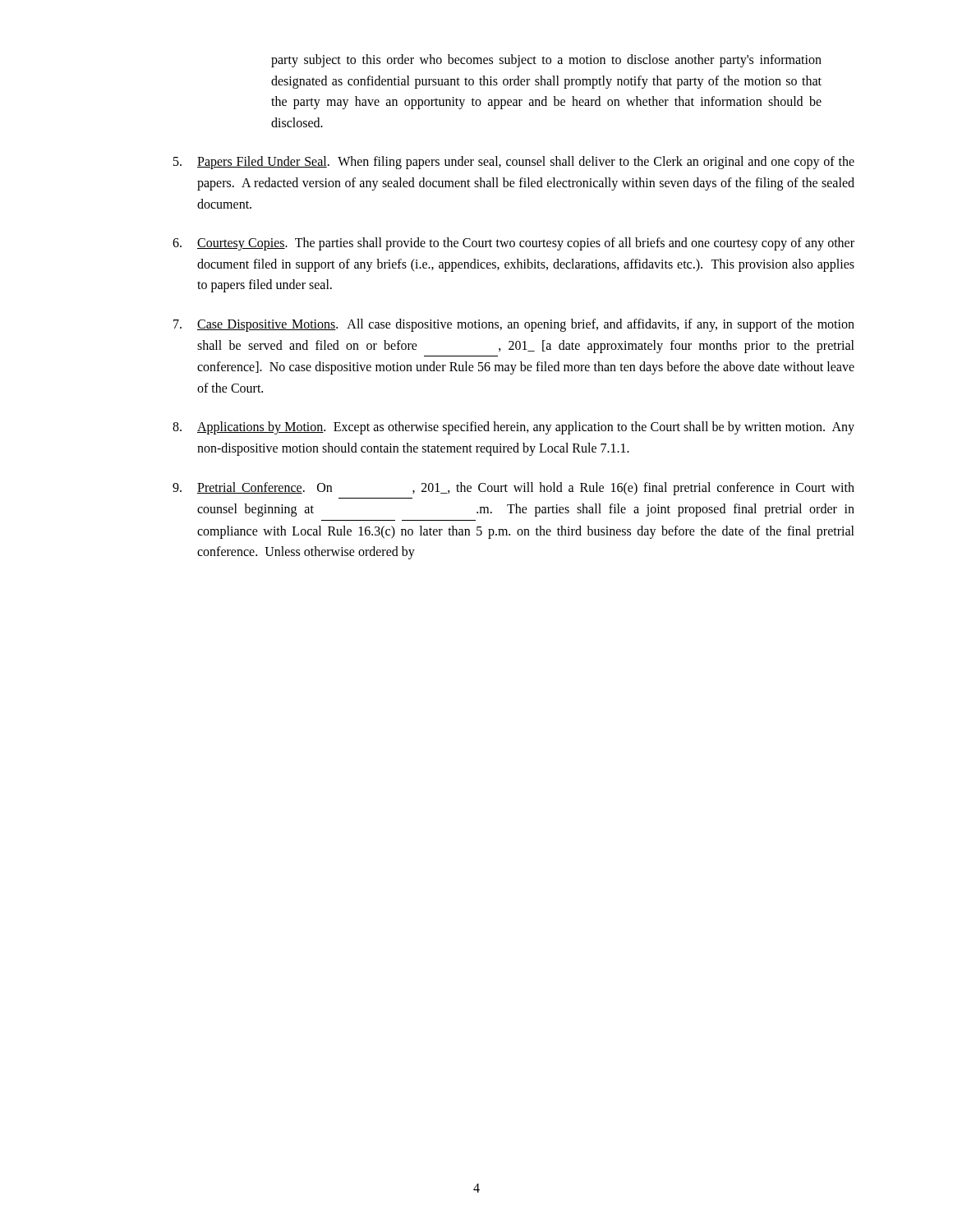Point to the passage starting "6. Courtesy Copies. The parties shall"

(489, 264)
